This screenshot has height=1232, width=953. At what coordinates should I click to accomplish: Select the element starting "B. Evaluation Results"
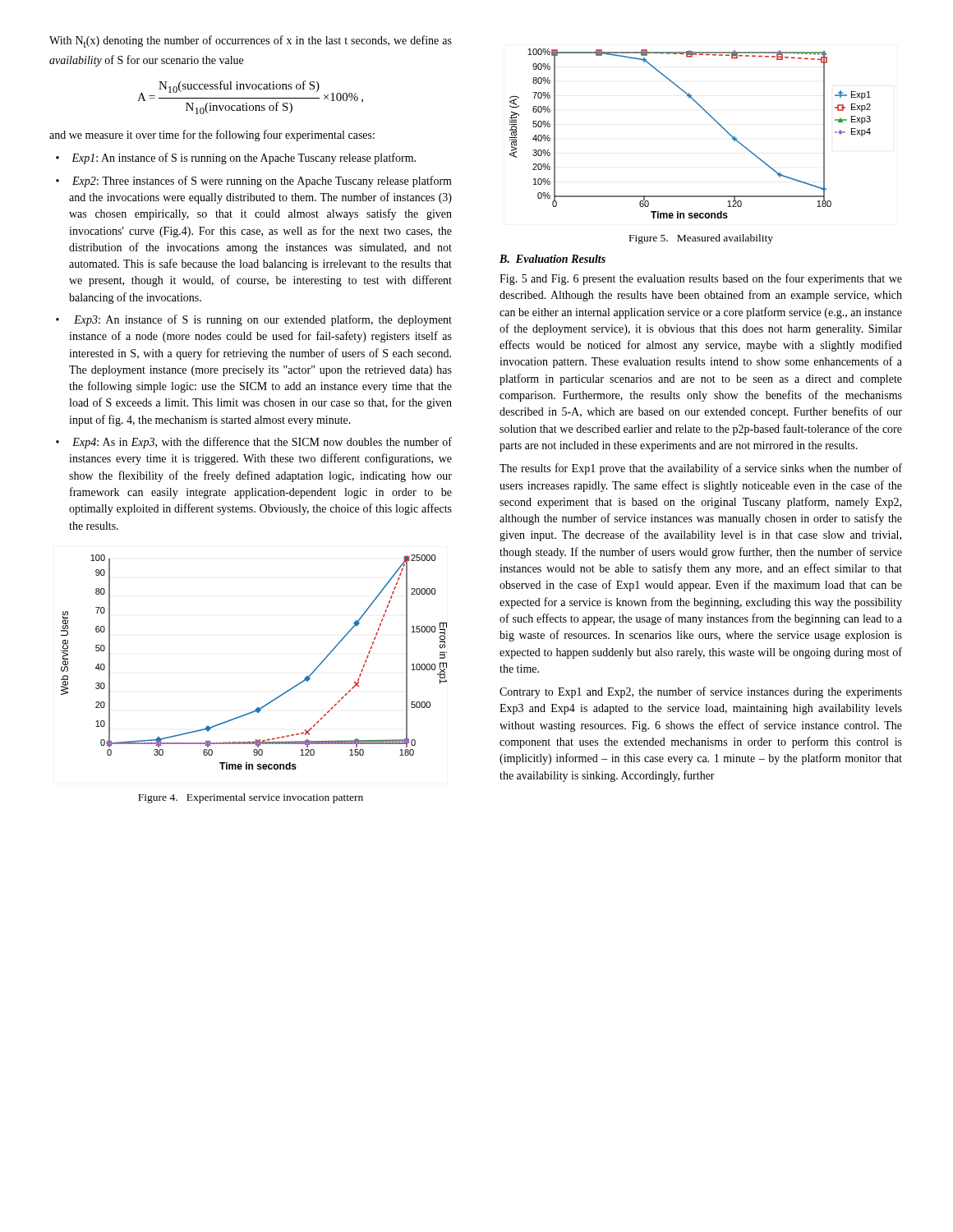tap(552, 259)
